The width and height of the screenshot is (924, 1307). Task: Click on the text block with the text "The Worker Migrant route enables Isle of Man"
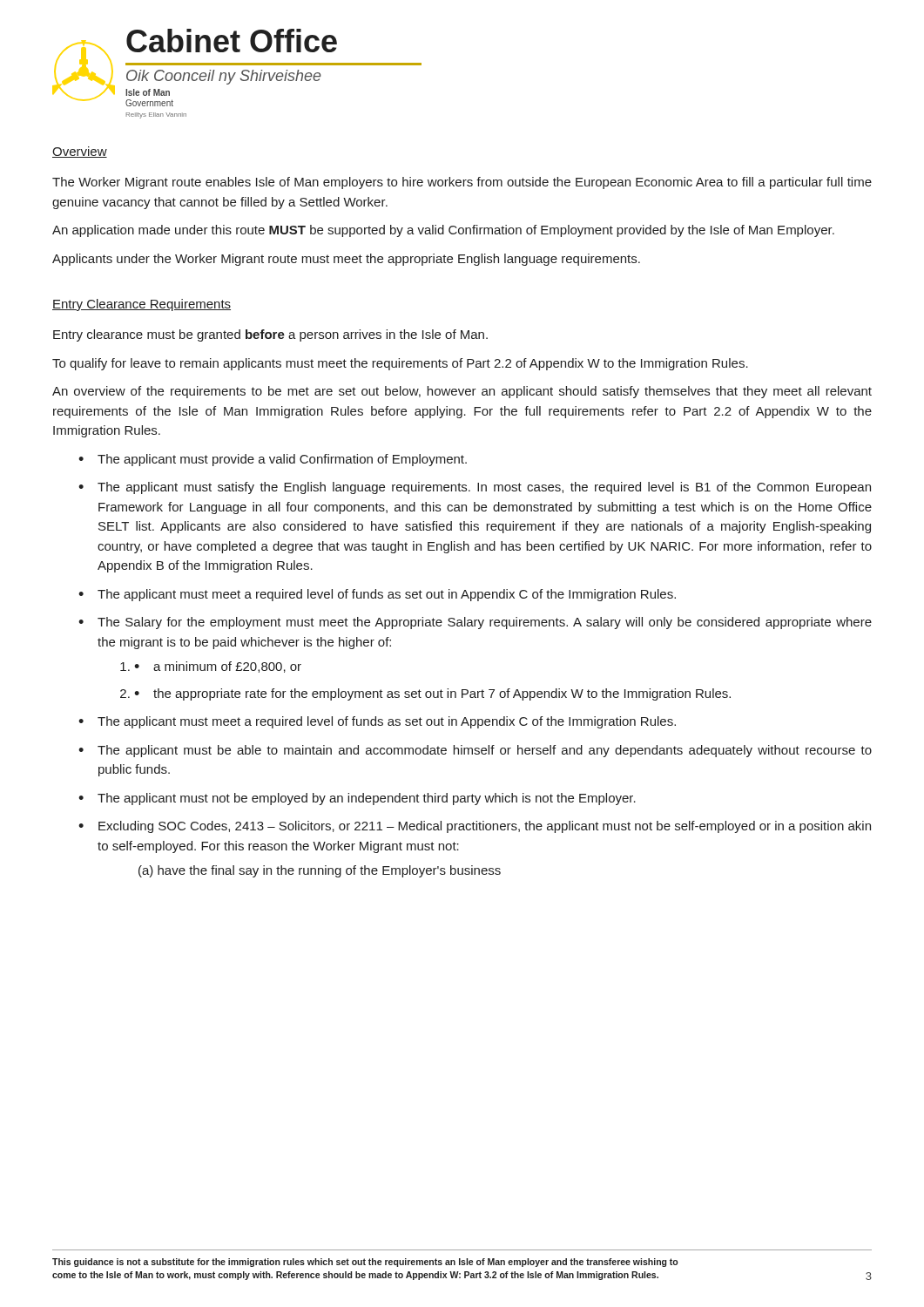tap(462, 191)
